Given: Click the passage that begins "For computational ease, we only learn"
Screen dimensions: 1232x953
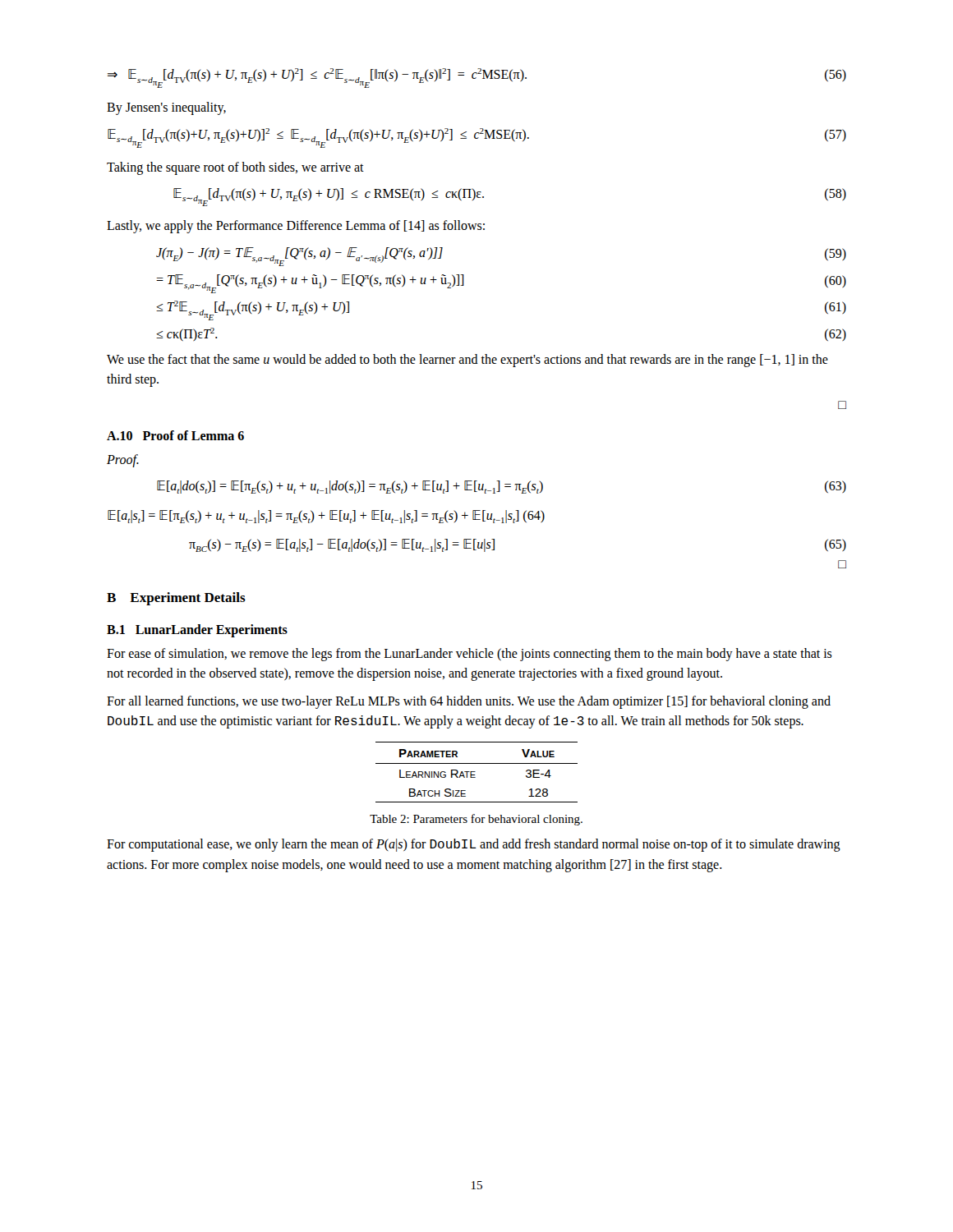Looking at the screenshot, I should pos(473,854).
